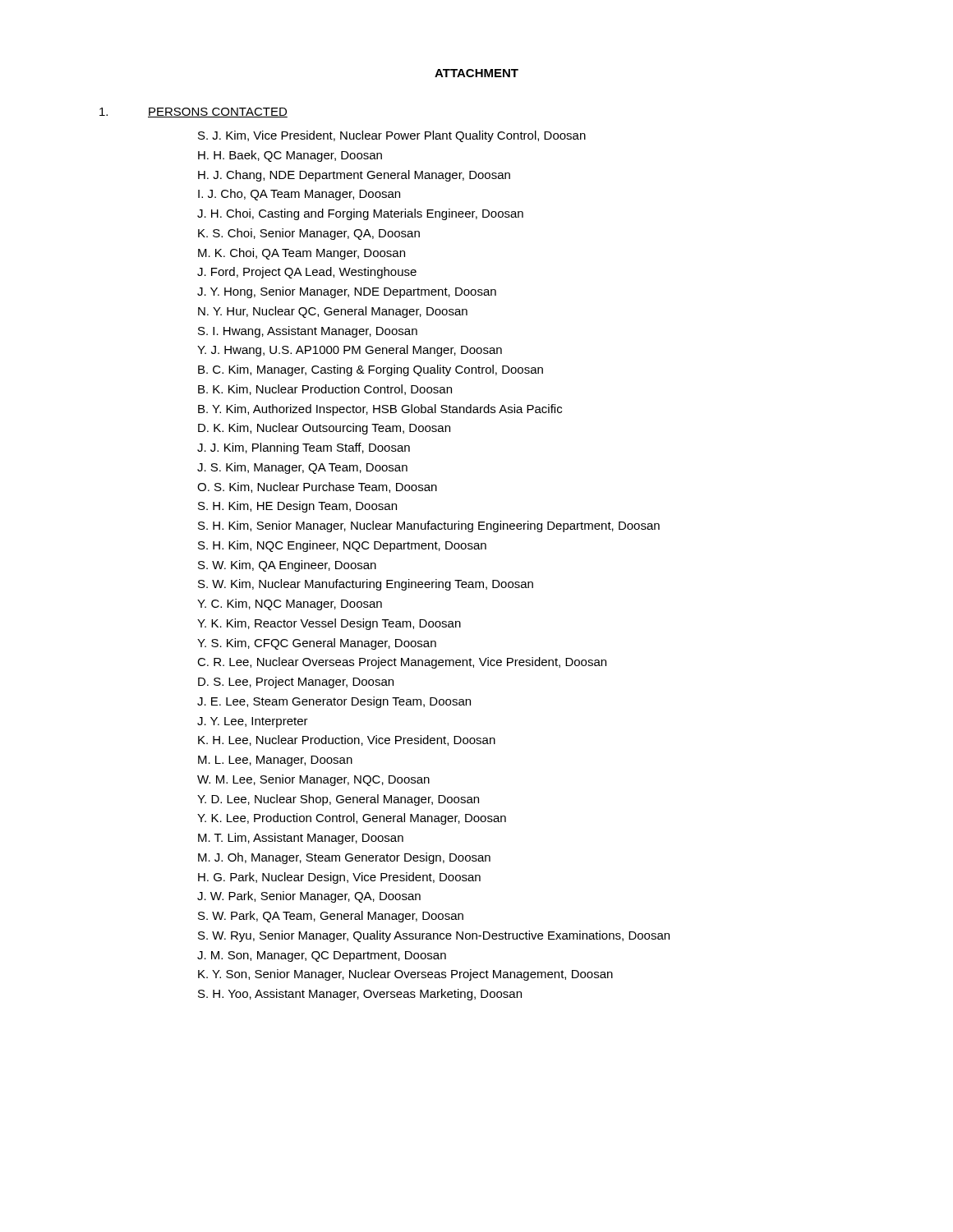Select the element starting "W. M. Lee, Senior Manager, NQC,"
This screenshot has width=953, height=1232.
(314, 779)
